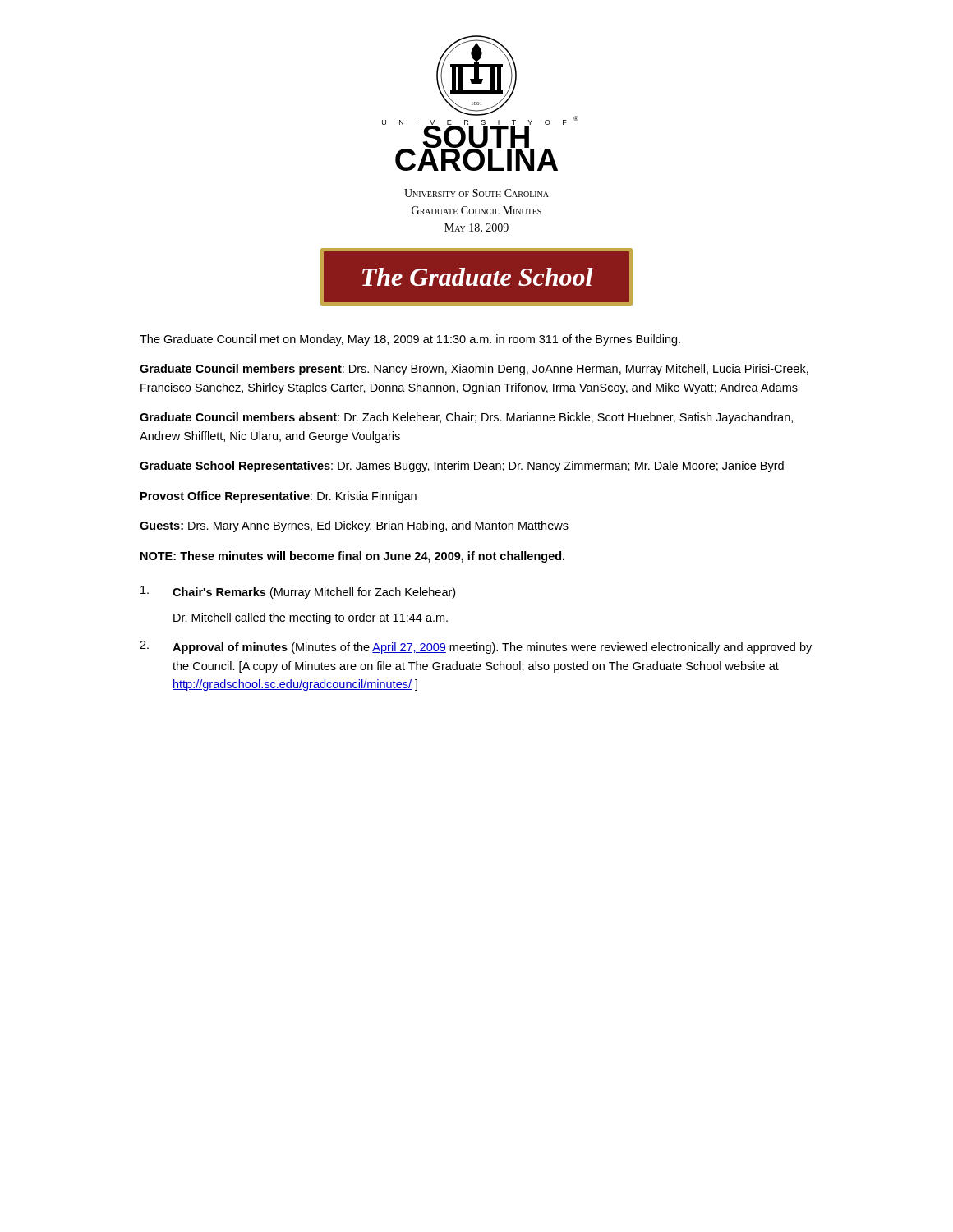The height and width of the screenshot is (1232, 953).
Task: Locate the block of text that opens with "Chair's Remarks (Murray Mitchell for Zach"
Action: click(298, 592)
